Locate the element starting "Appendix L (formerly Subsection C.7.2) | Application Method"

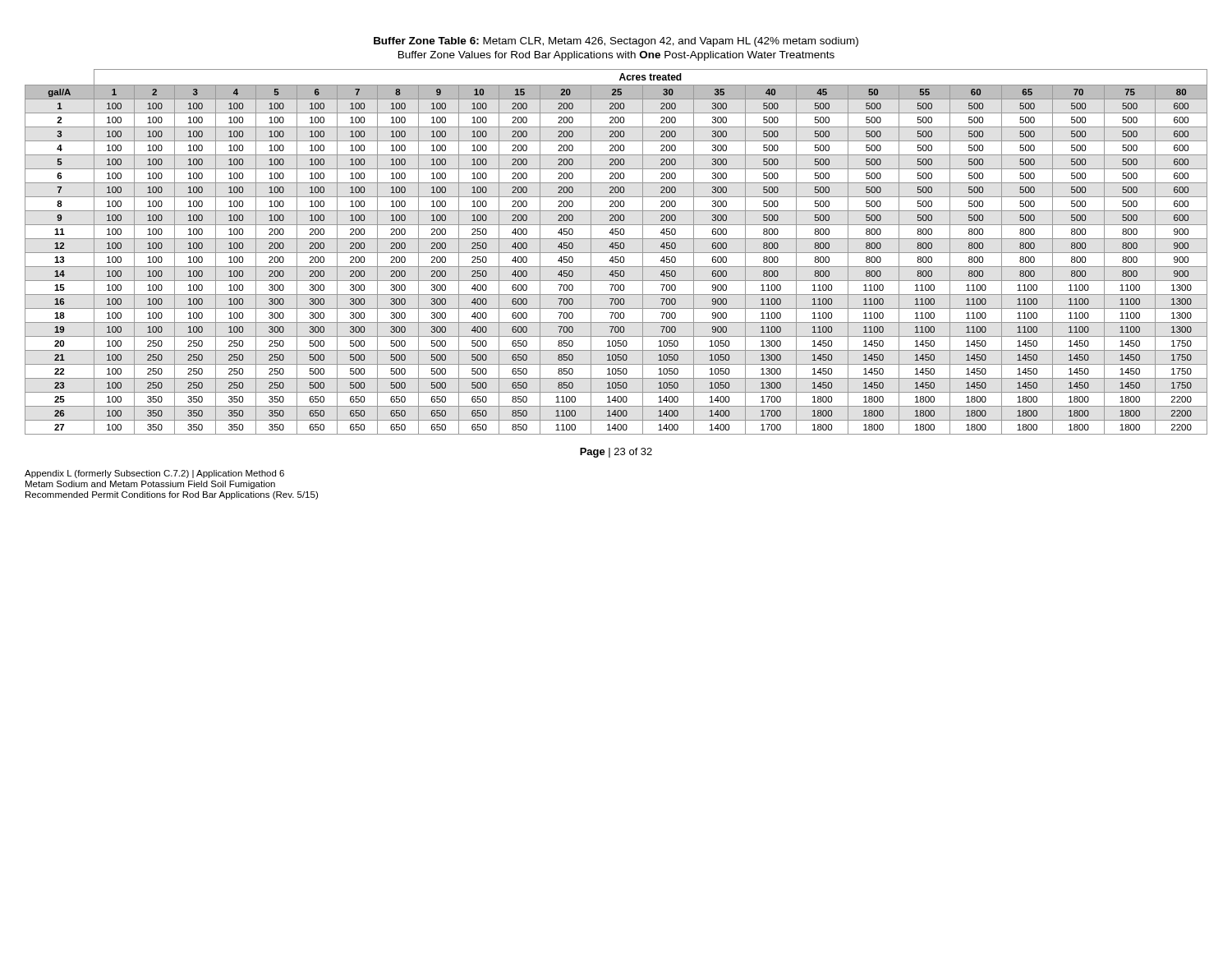[x=154, y=474]
